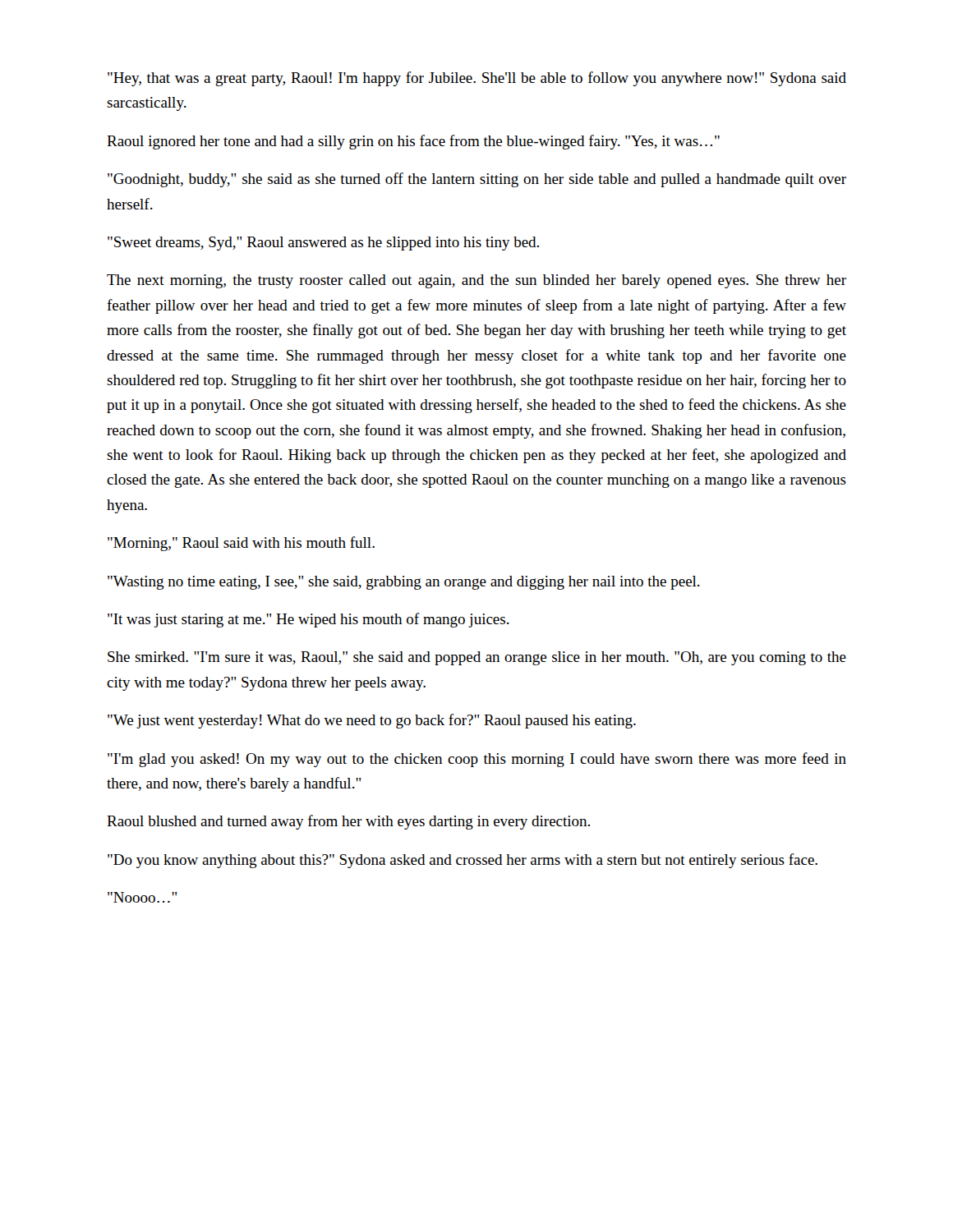Image resolution: width=953 pixels, height=1232 pixels.
Task: Click the passage that begins "Raoul blushed and turned away from her"
Action: pos(476,822)
